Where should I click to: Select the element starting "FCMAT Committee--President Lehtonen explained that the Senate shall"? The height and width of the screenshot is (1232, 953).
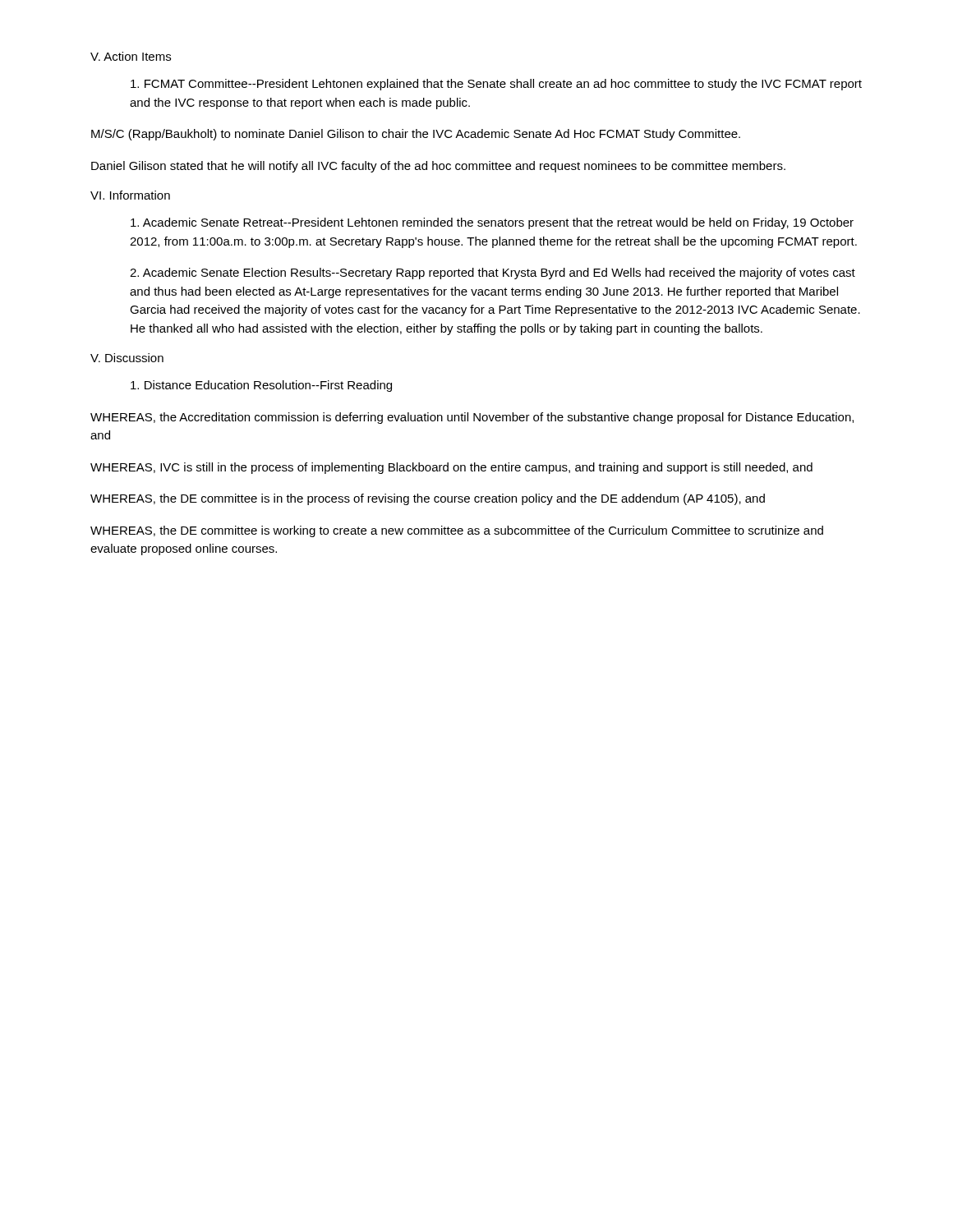pos(496,93)
